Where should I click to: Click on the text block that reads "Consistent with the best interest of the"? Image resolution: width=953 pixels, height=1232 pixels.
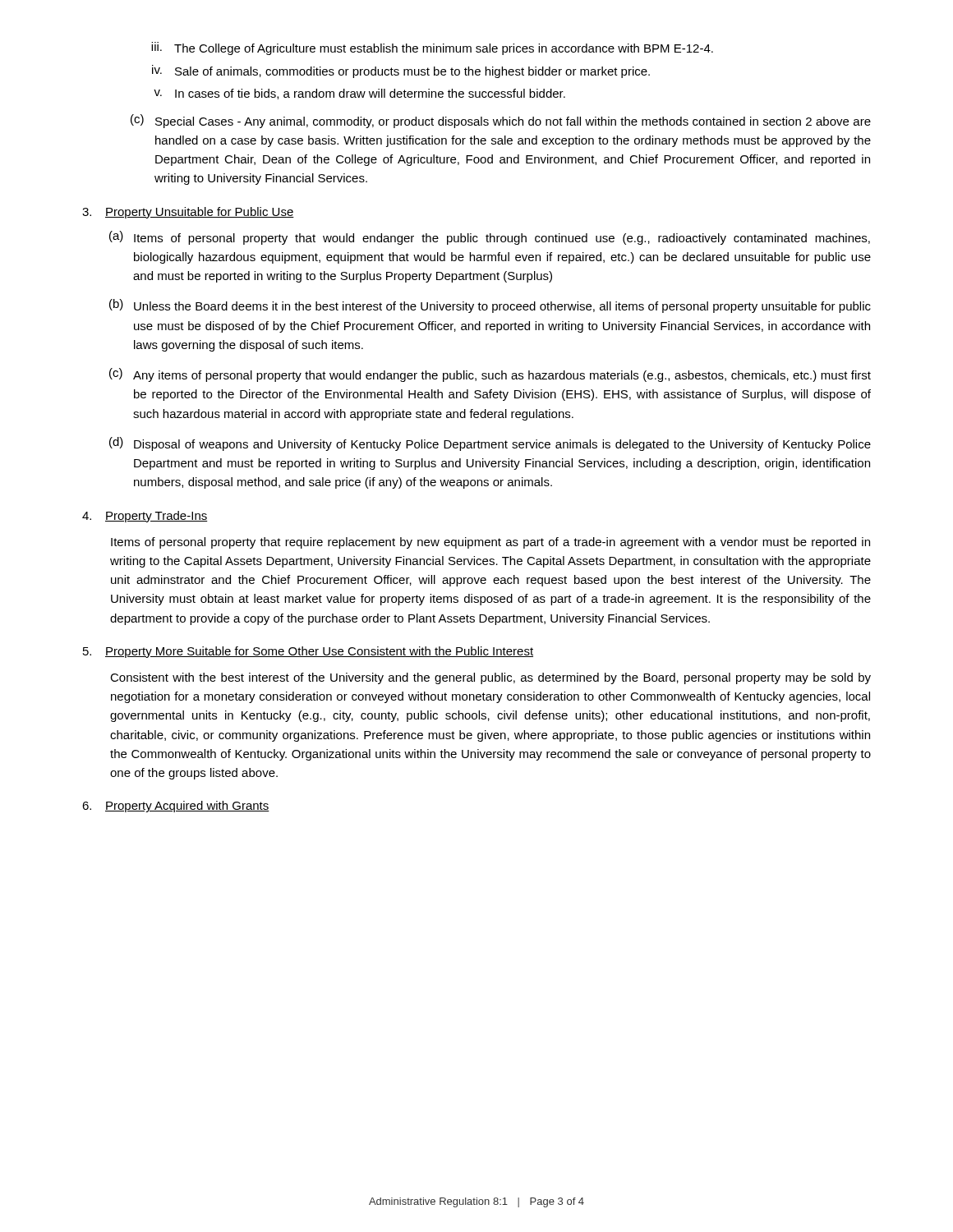490,725
